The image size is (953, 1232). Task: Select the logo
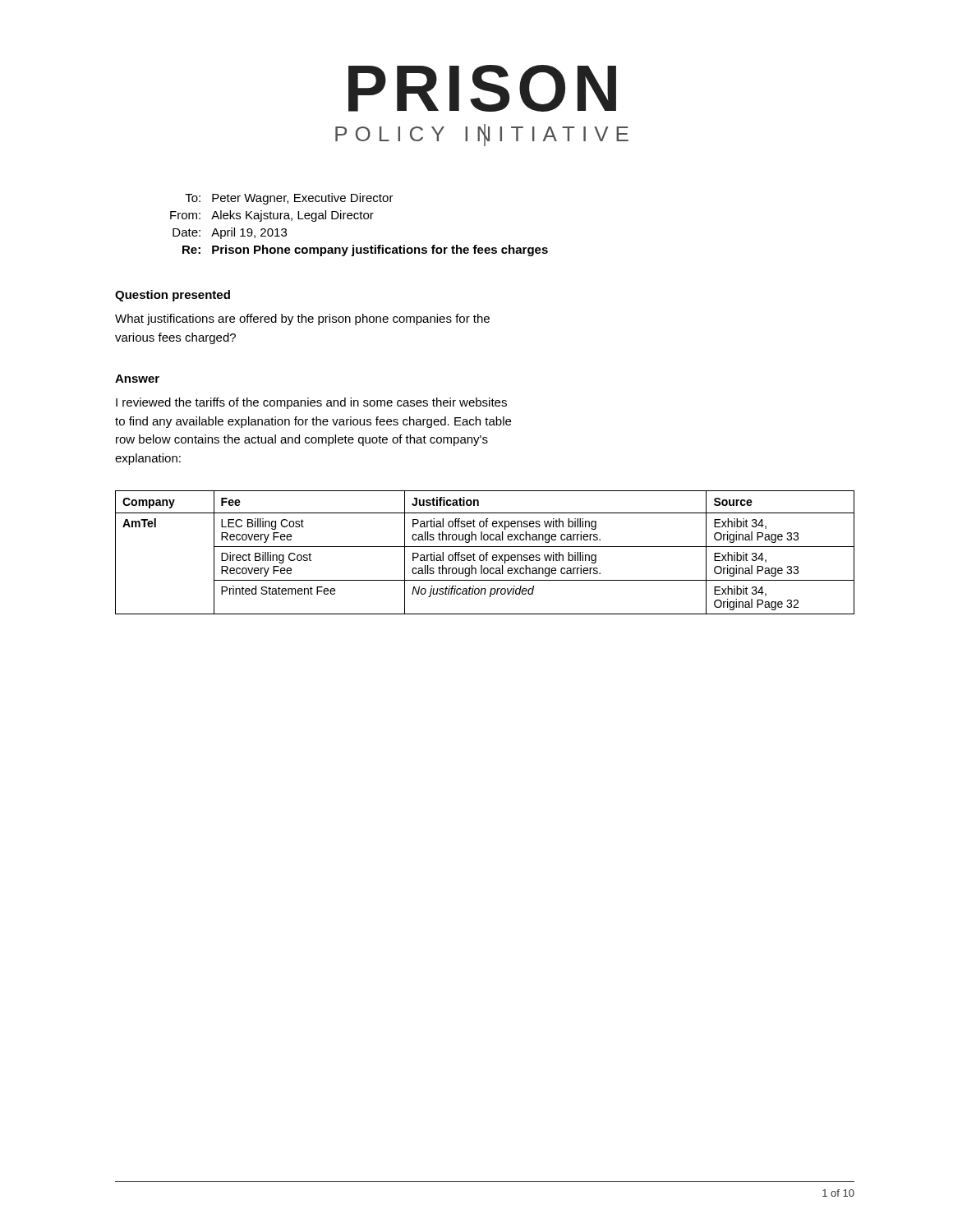[x=485, y=104]
